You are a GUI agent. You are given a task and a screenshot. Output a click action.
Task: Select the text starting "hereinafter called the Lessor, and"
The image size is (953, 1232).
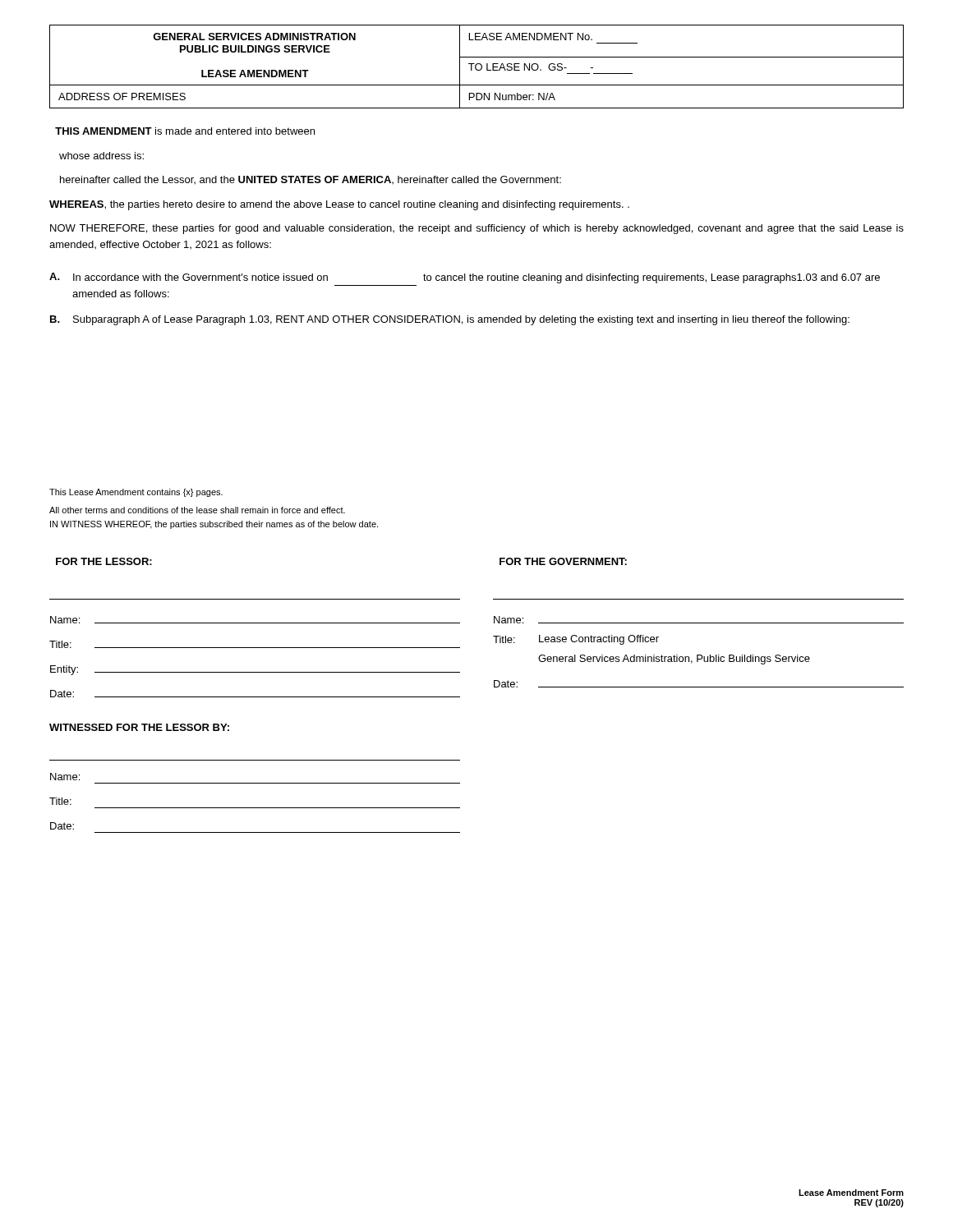[x=310, y=180]
